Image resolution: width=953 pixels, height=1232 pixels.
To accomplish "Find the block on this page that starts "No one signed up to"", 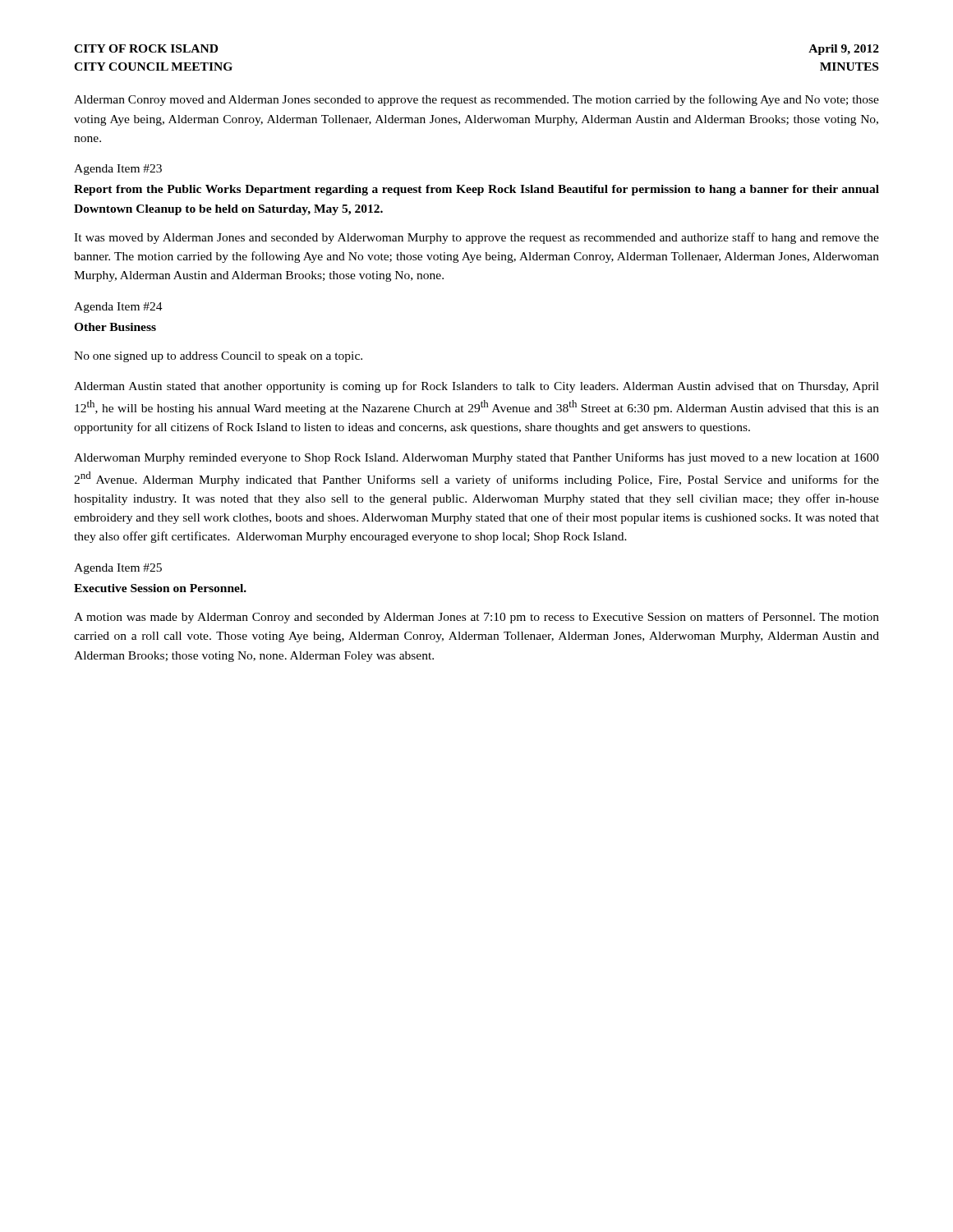I will [x=218, y=357].
